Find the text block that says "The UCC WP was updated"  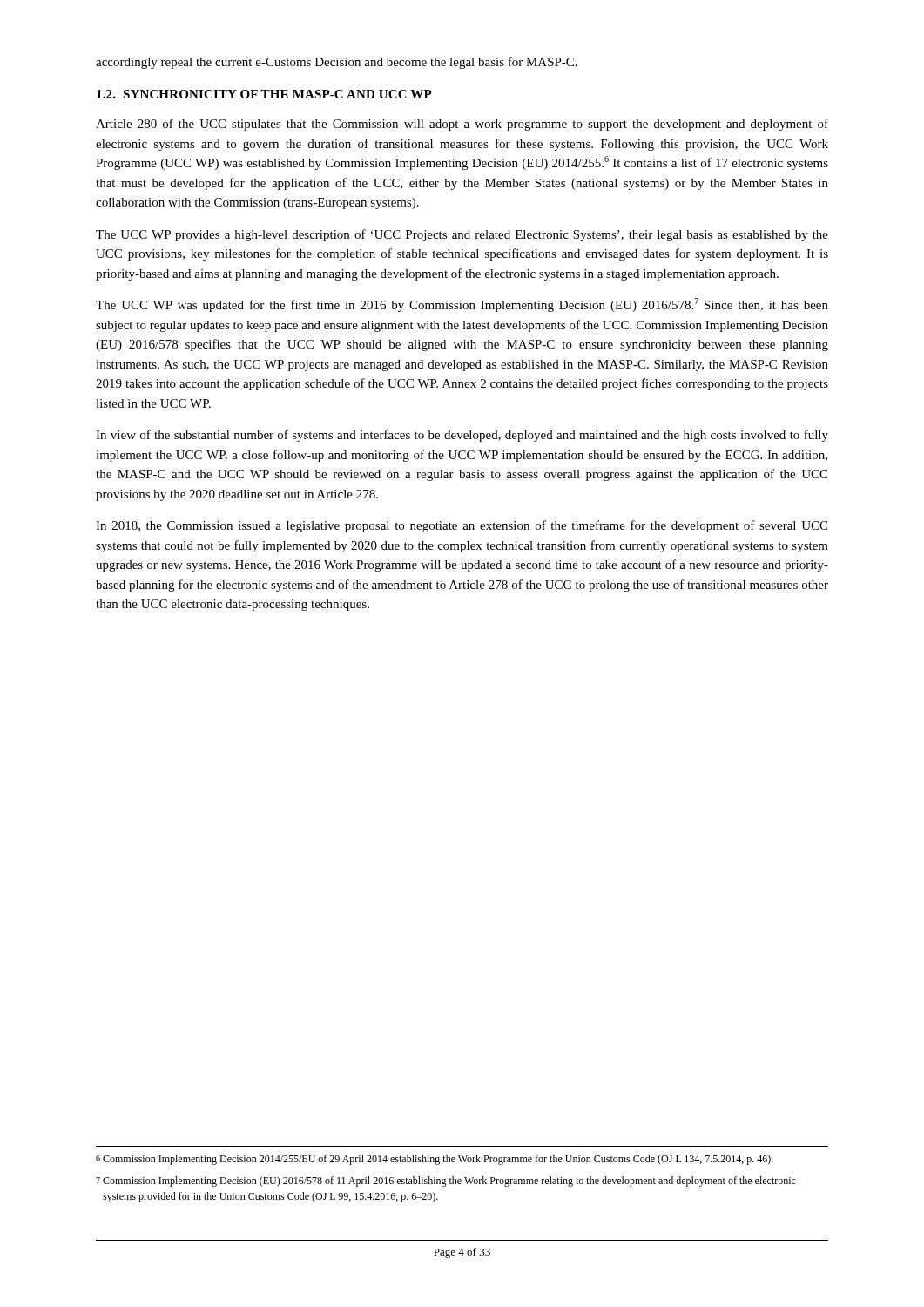(462, 354)
